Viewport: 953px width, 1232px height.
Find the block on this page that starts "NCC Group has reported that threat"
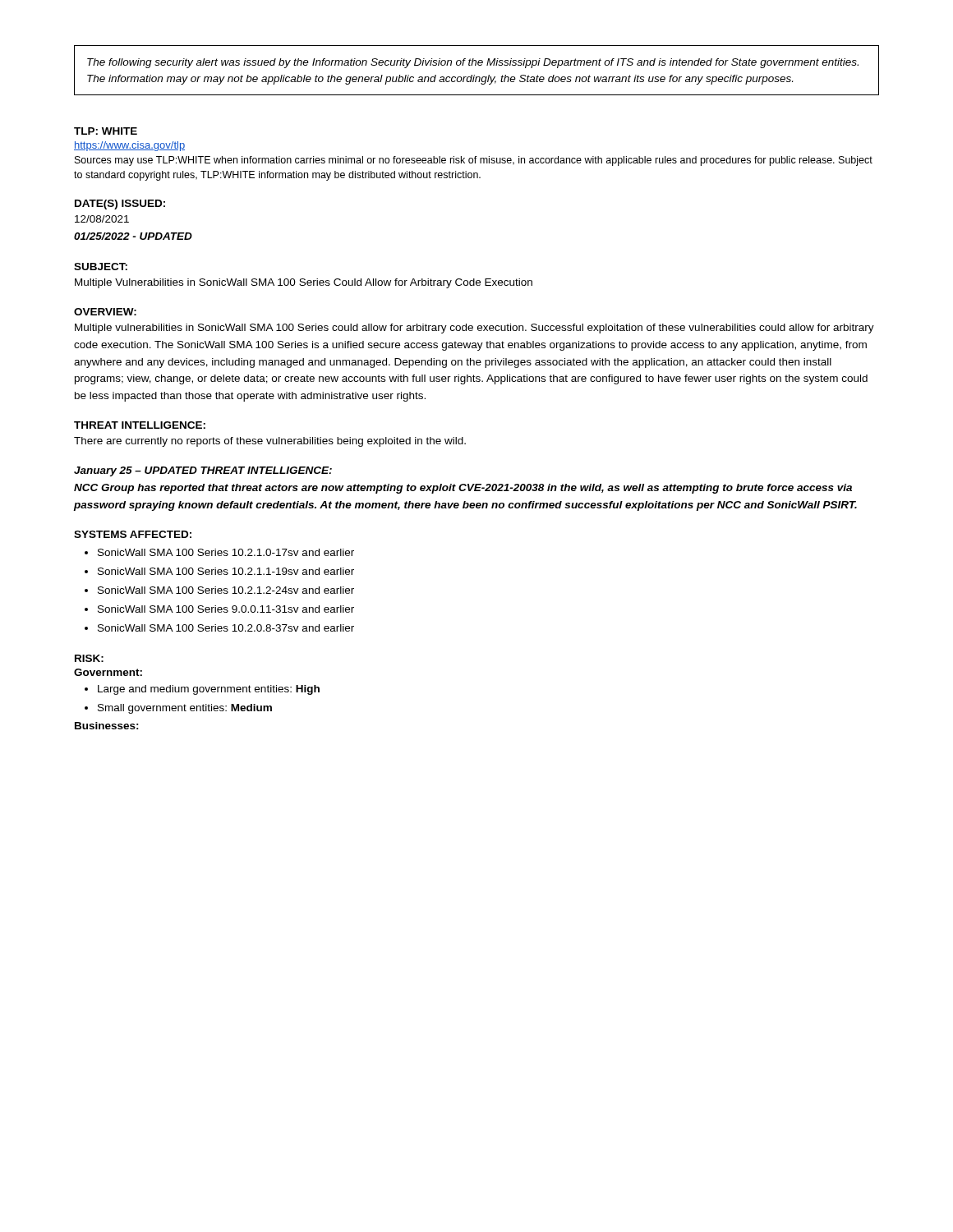click(466, 496)
